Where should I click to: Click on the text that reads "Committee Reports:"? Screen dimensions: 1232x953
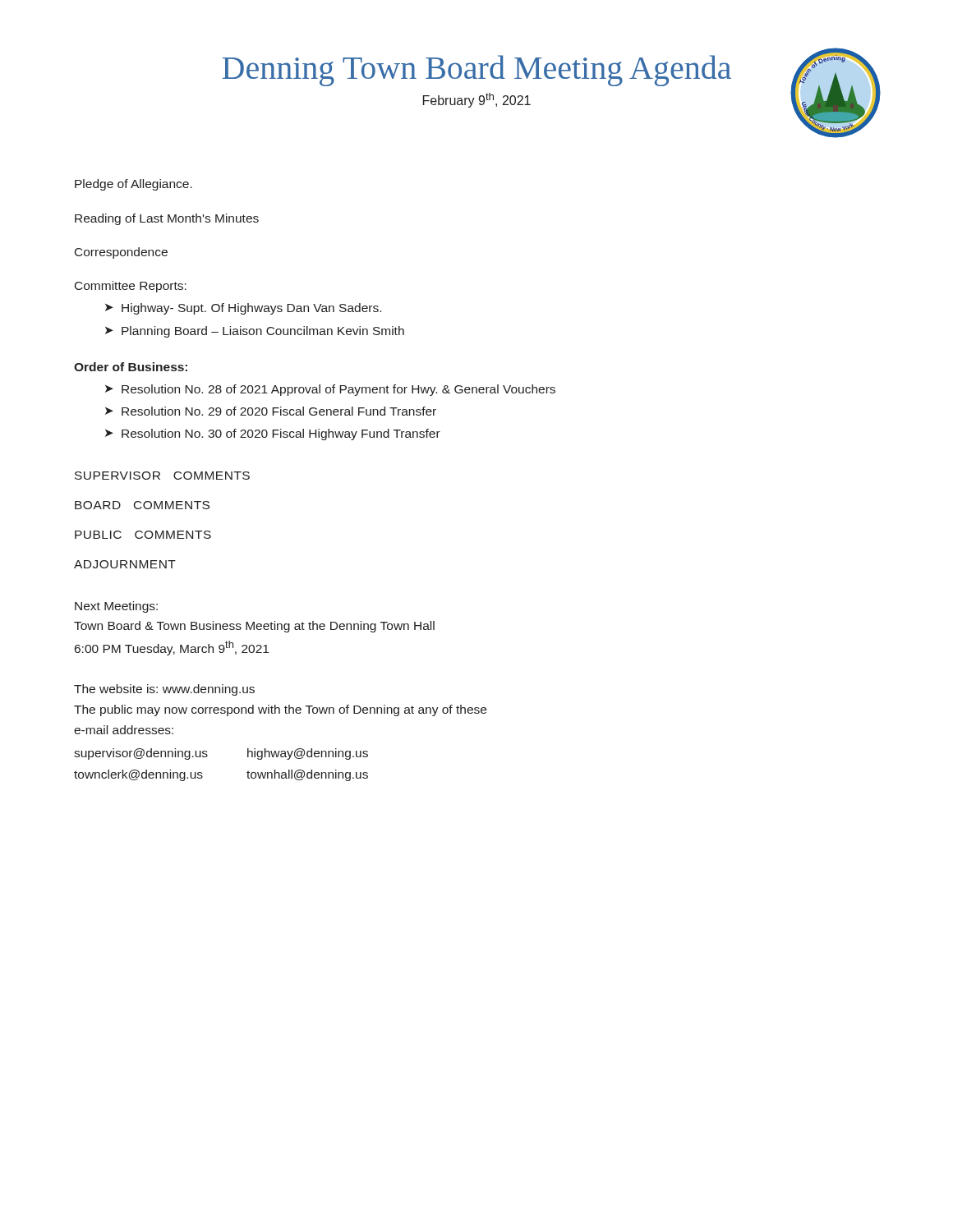[131, 286]
